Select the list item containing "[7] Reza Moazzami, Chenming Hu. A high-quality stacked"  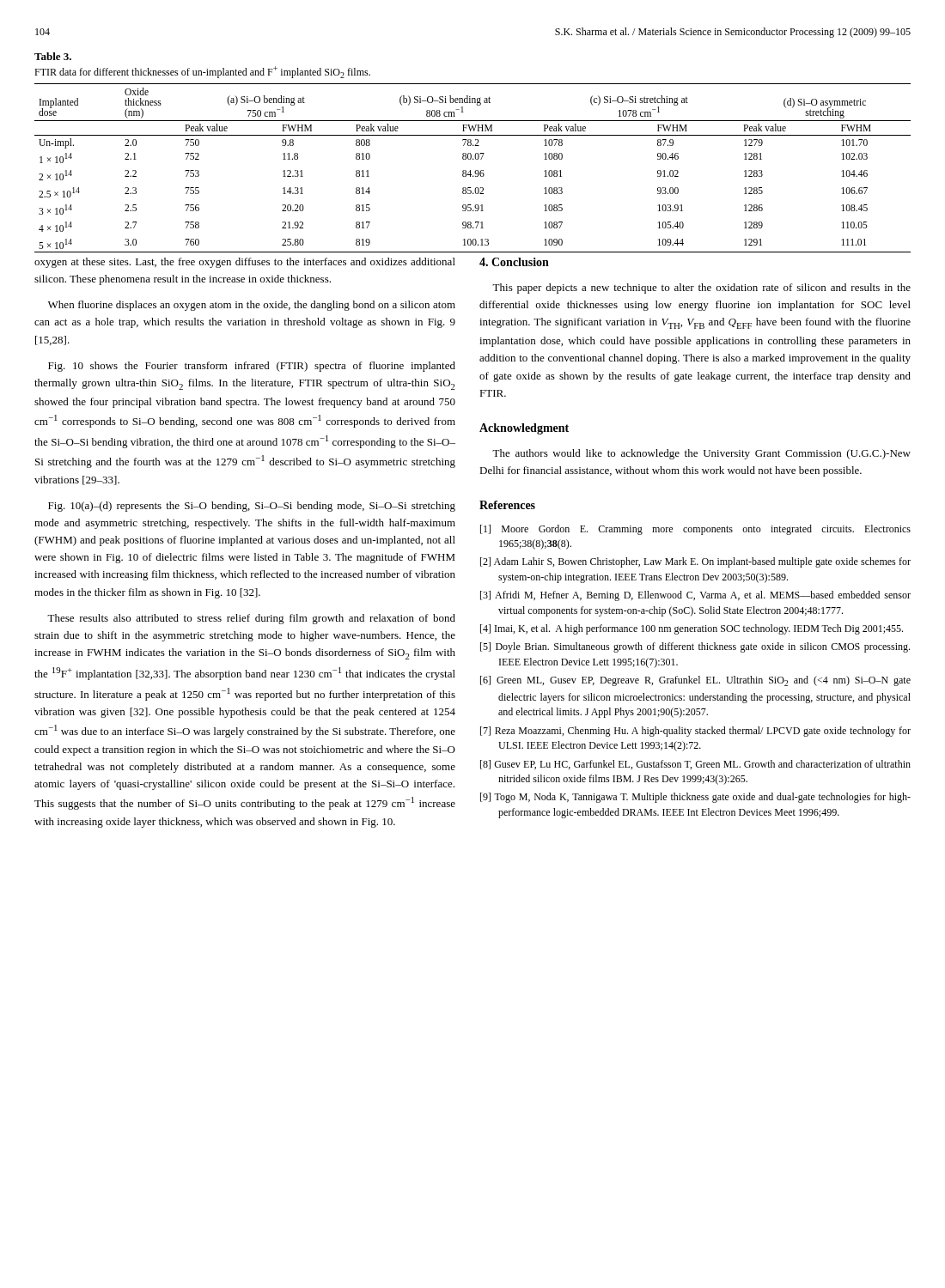695,738
